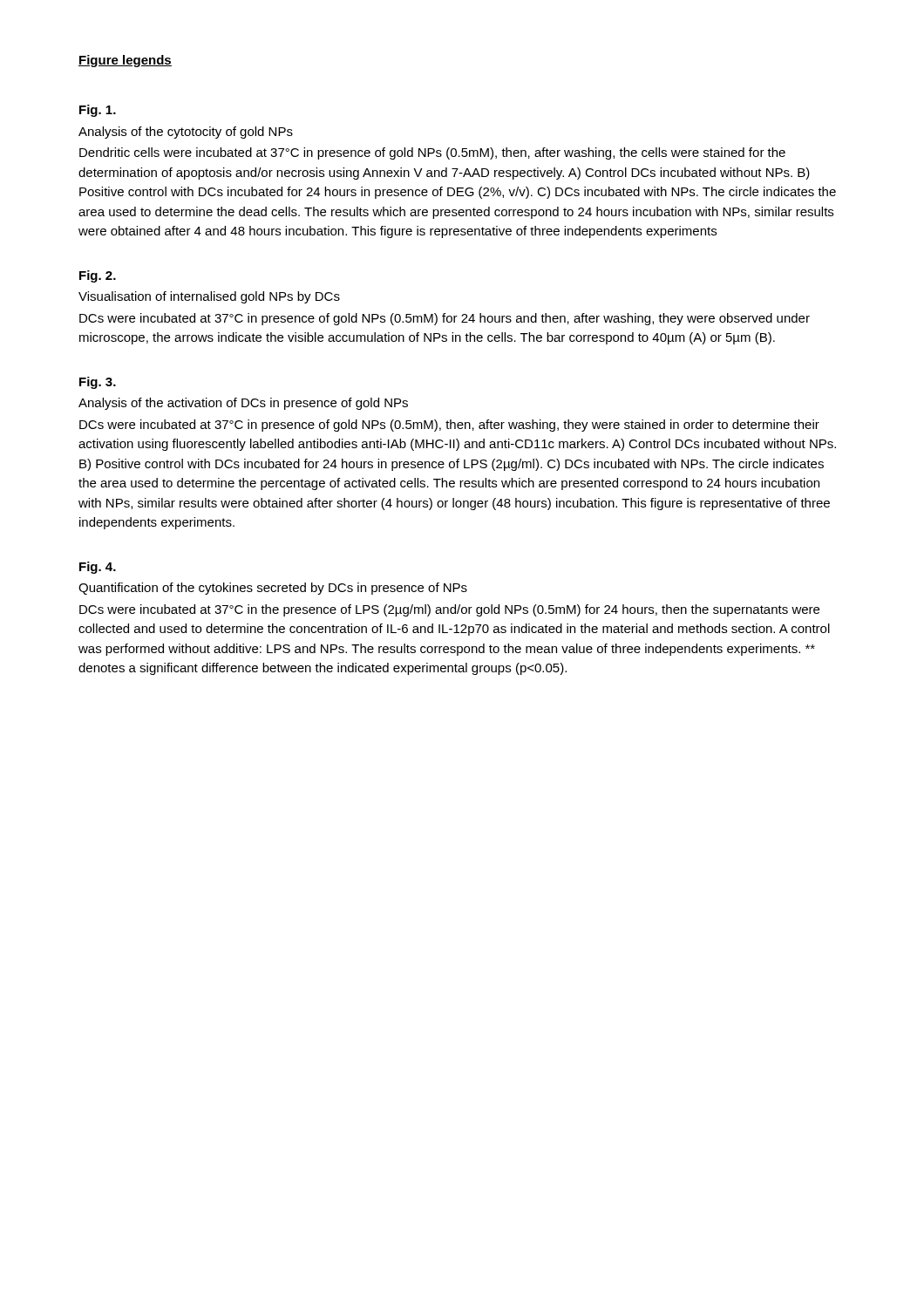924x1308 pixels.
Task: Click the passage that begins "Fig. 1. Analysis of"
Action: [x=462, y=171]
